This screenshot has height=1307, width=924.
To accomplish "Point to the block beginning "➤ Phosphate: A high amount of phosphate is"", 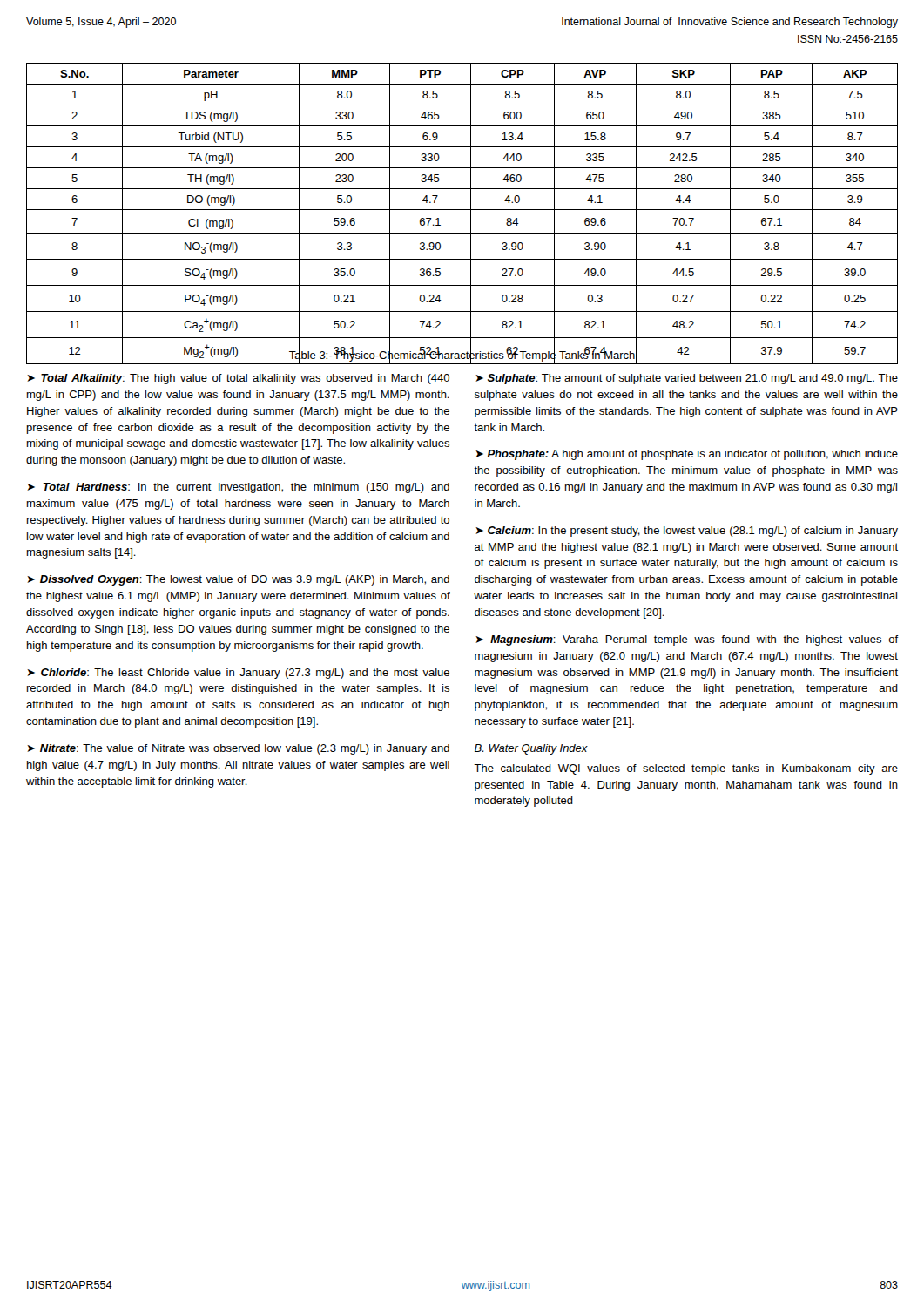I will click(686, 478).
